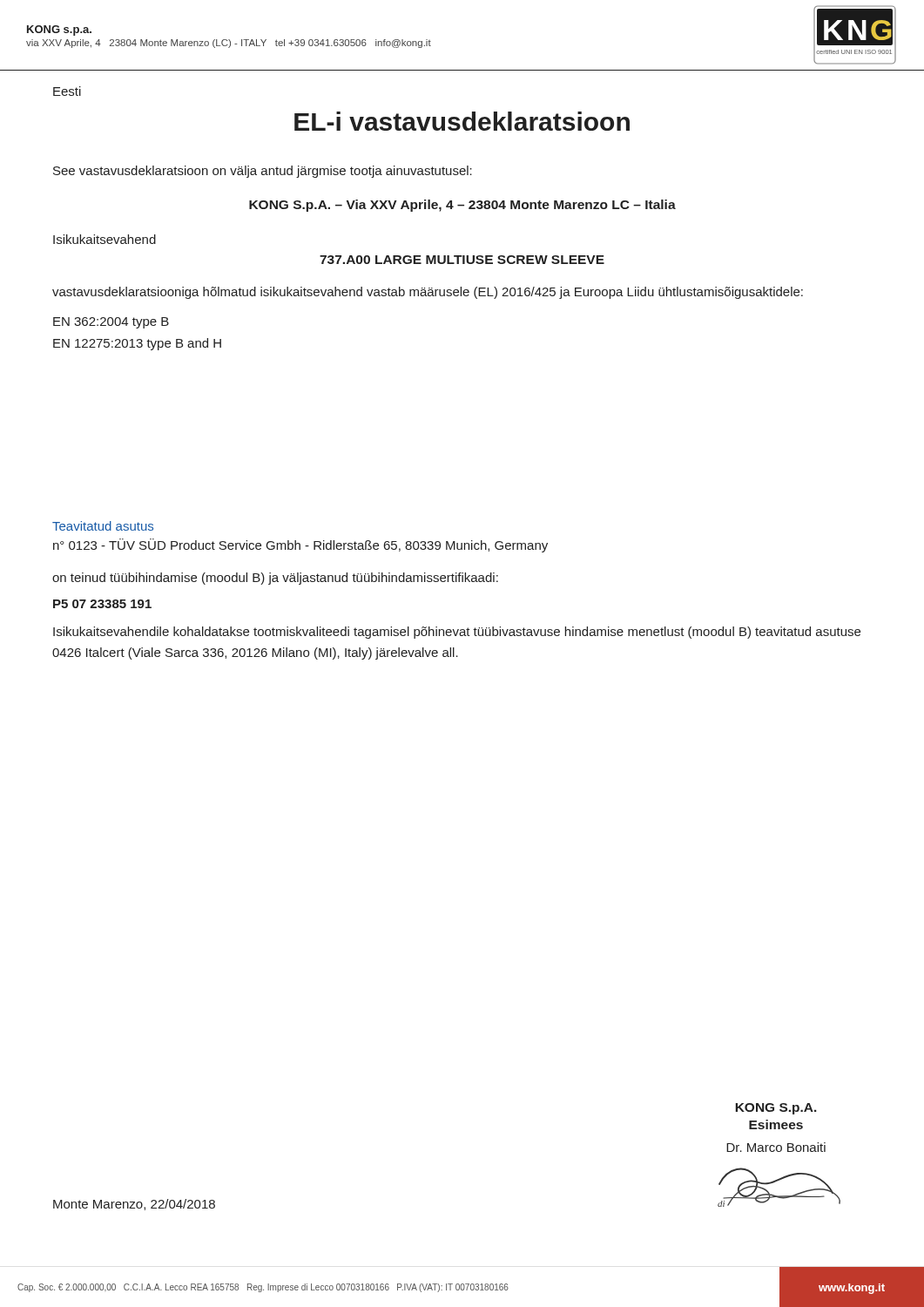Screen dimensions: 1307x924
Task: Point to the block beginning "See vastavusdeklaratsioon on välja antud"
Action: pyautogui.click(x=263, y=170)
